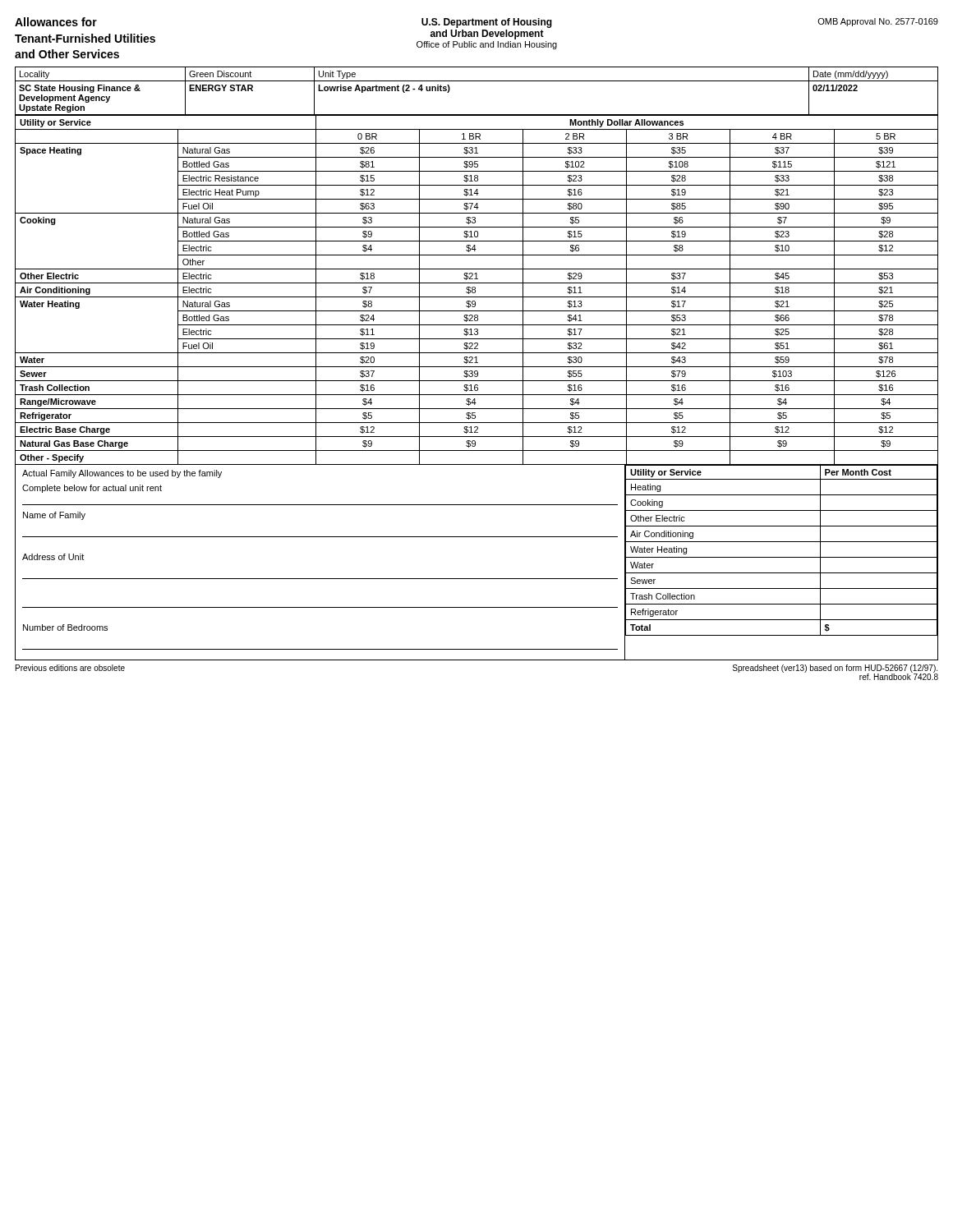Where does it say "Name of Family"?
The image size is (953, 1232).
[54, 515]
